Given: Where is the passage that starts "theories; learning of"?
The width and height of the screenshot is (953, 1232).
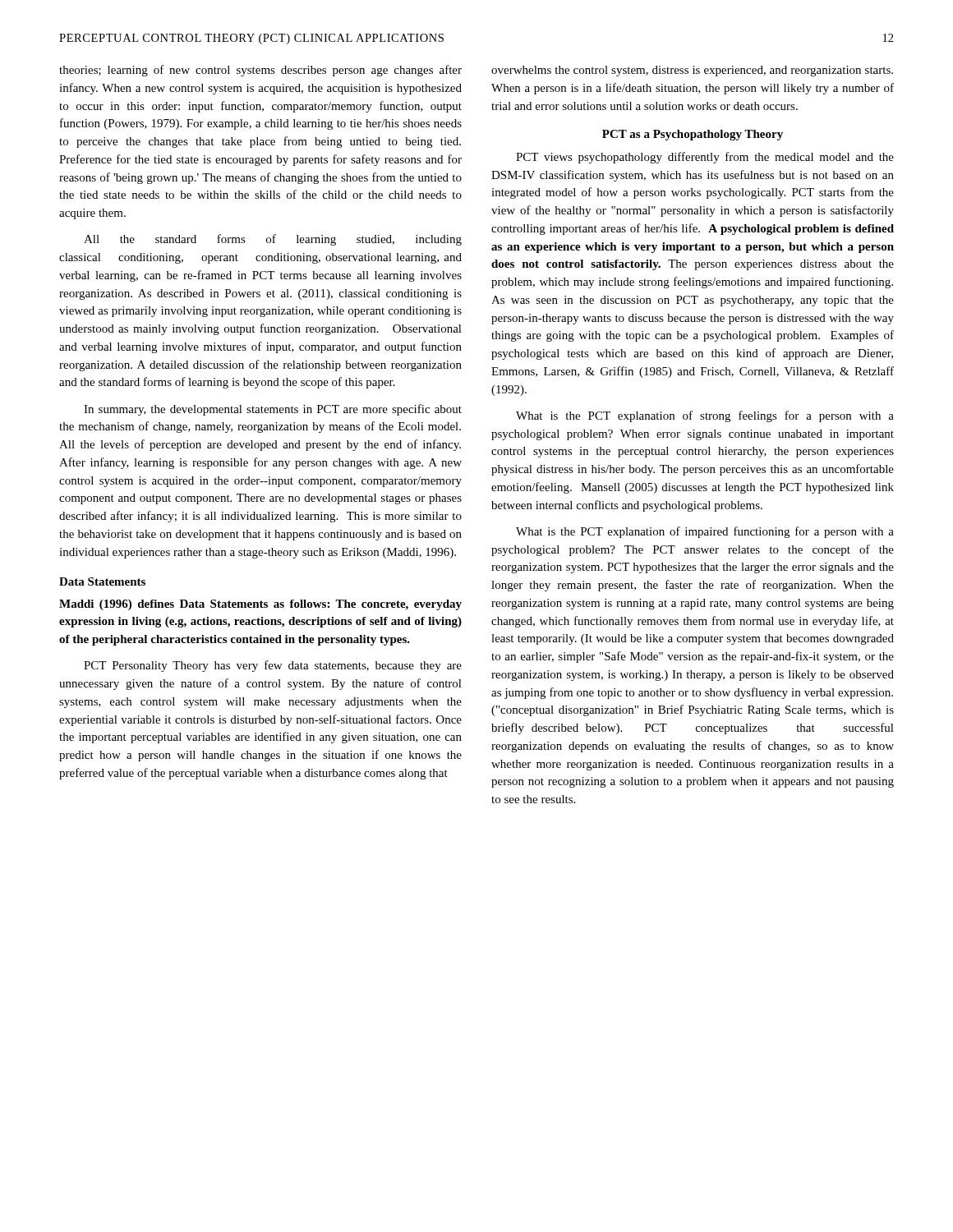Looking at the screenshot, I should pyautogui.click(x=260, y=142).
